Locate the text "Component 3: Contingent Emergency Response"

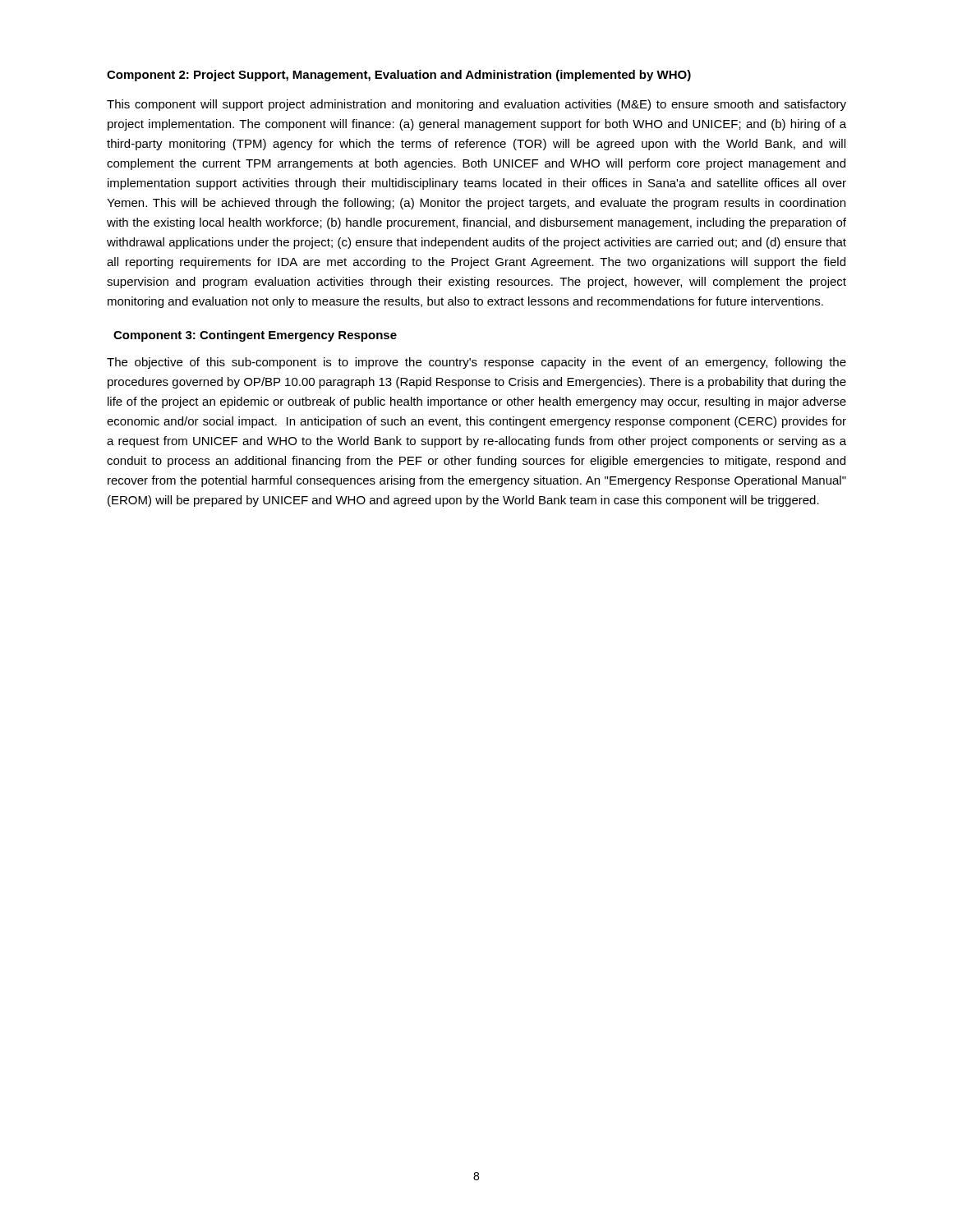[x=255, y=334]
